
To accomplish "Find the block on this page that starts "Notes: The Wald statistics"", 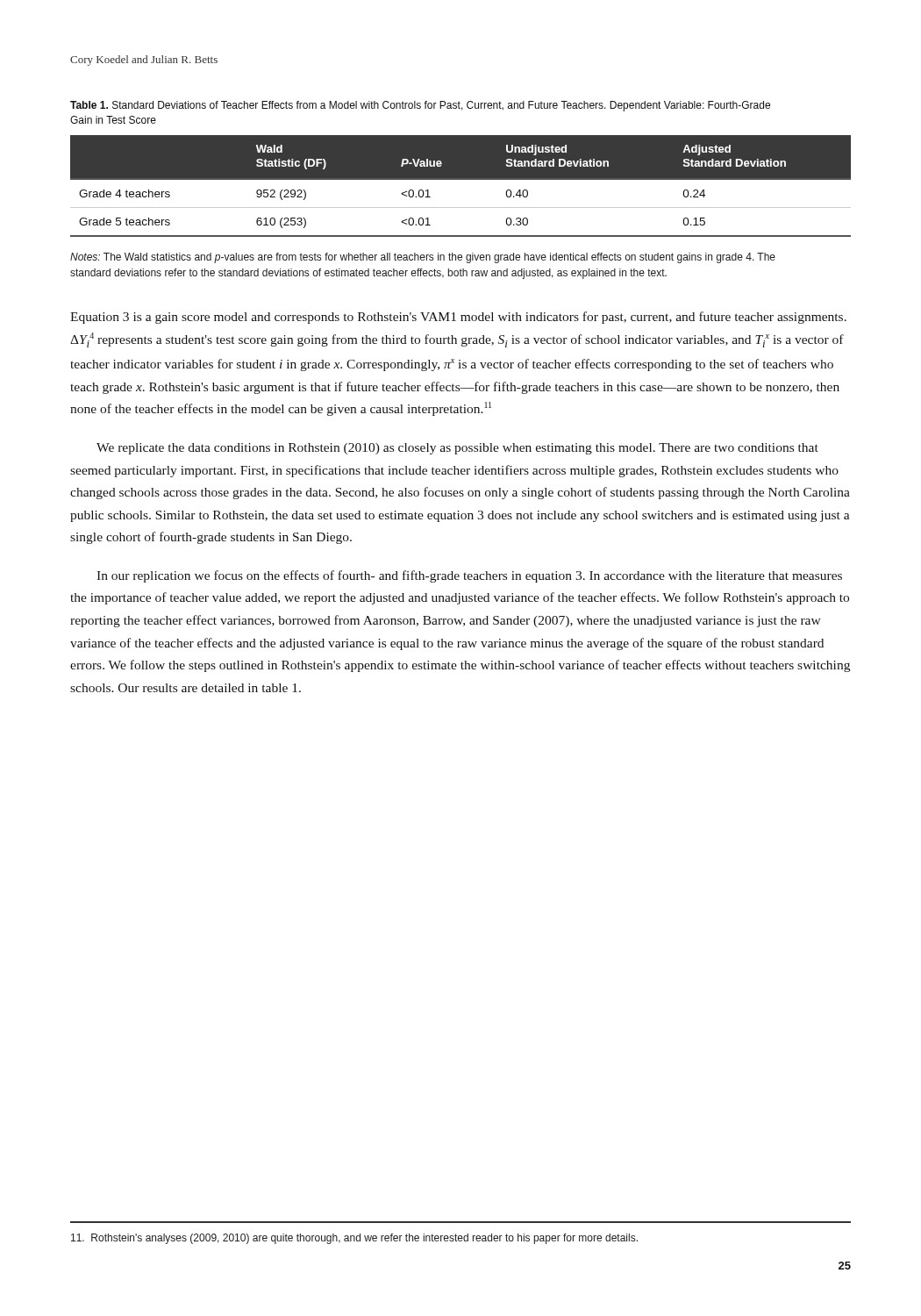I will (423, 265).
